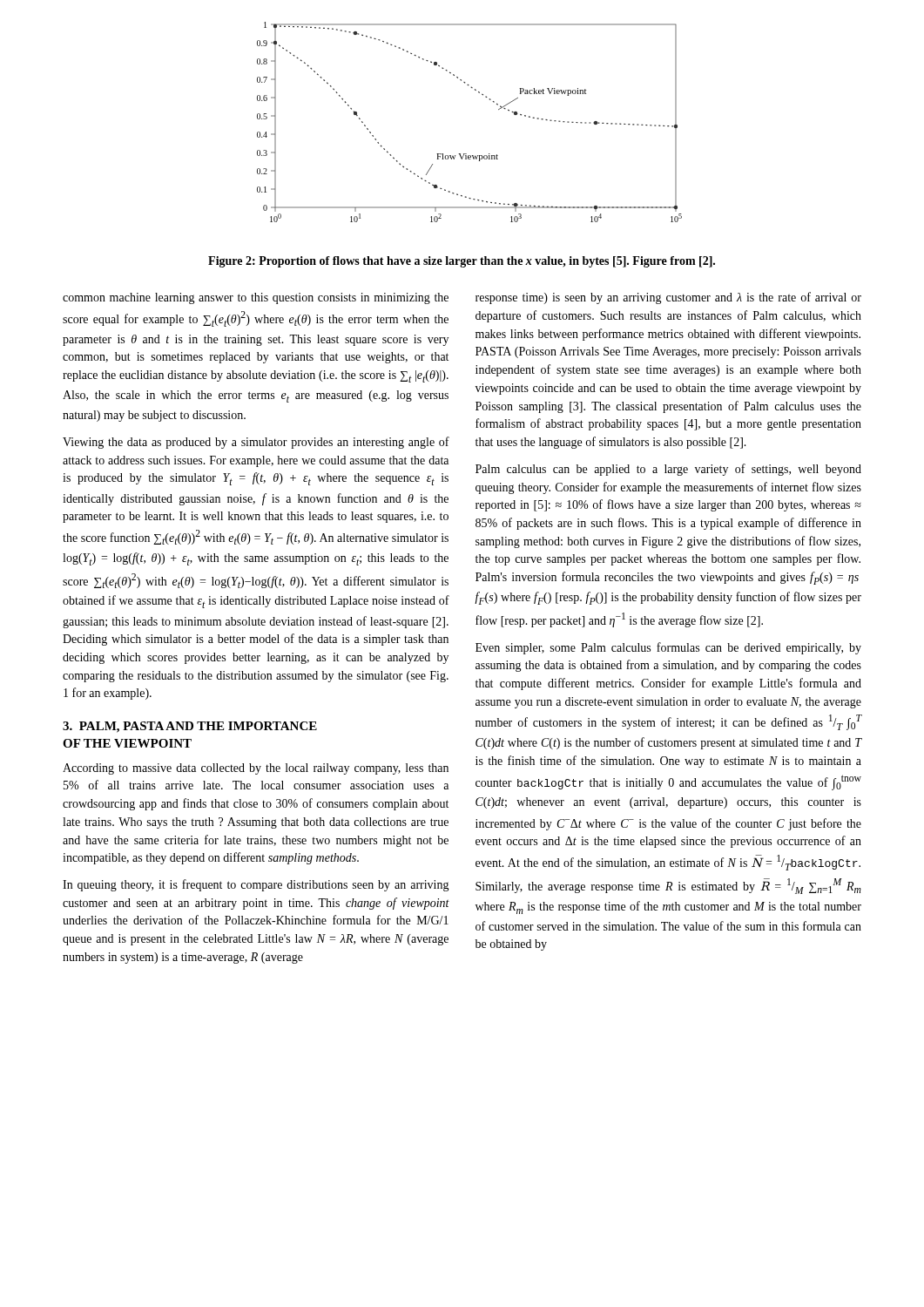924x1307 pixels.
Task: Point to the element starting "common machine learning answer to this"
Action: 256,357
